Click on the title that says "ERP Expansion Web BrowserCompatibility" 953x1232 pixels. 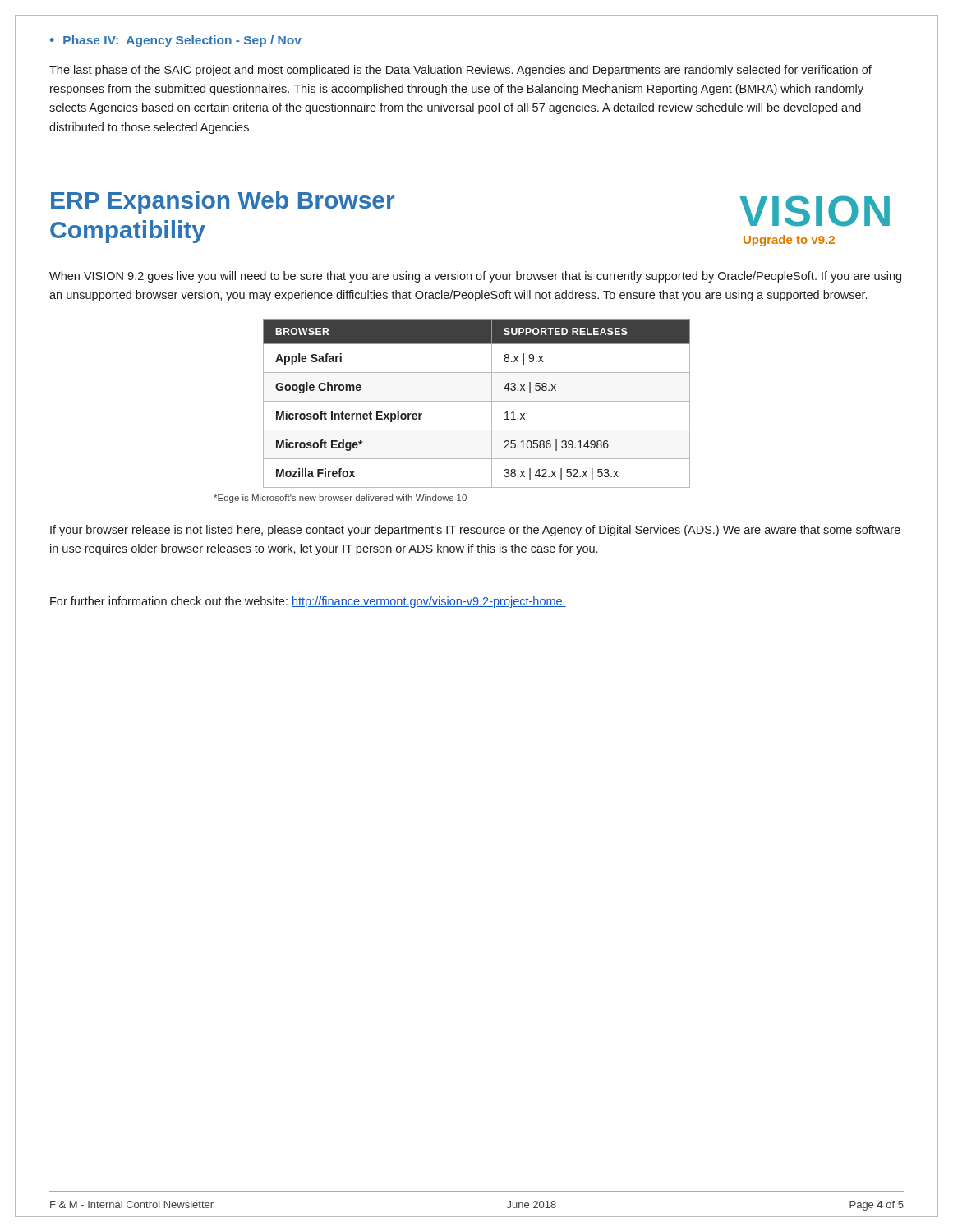click(222, 215)
